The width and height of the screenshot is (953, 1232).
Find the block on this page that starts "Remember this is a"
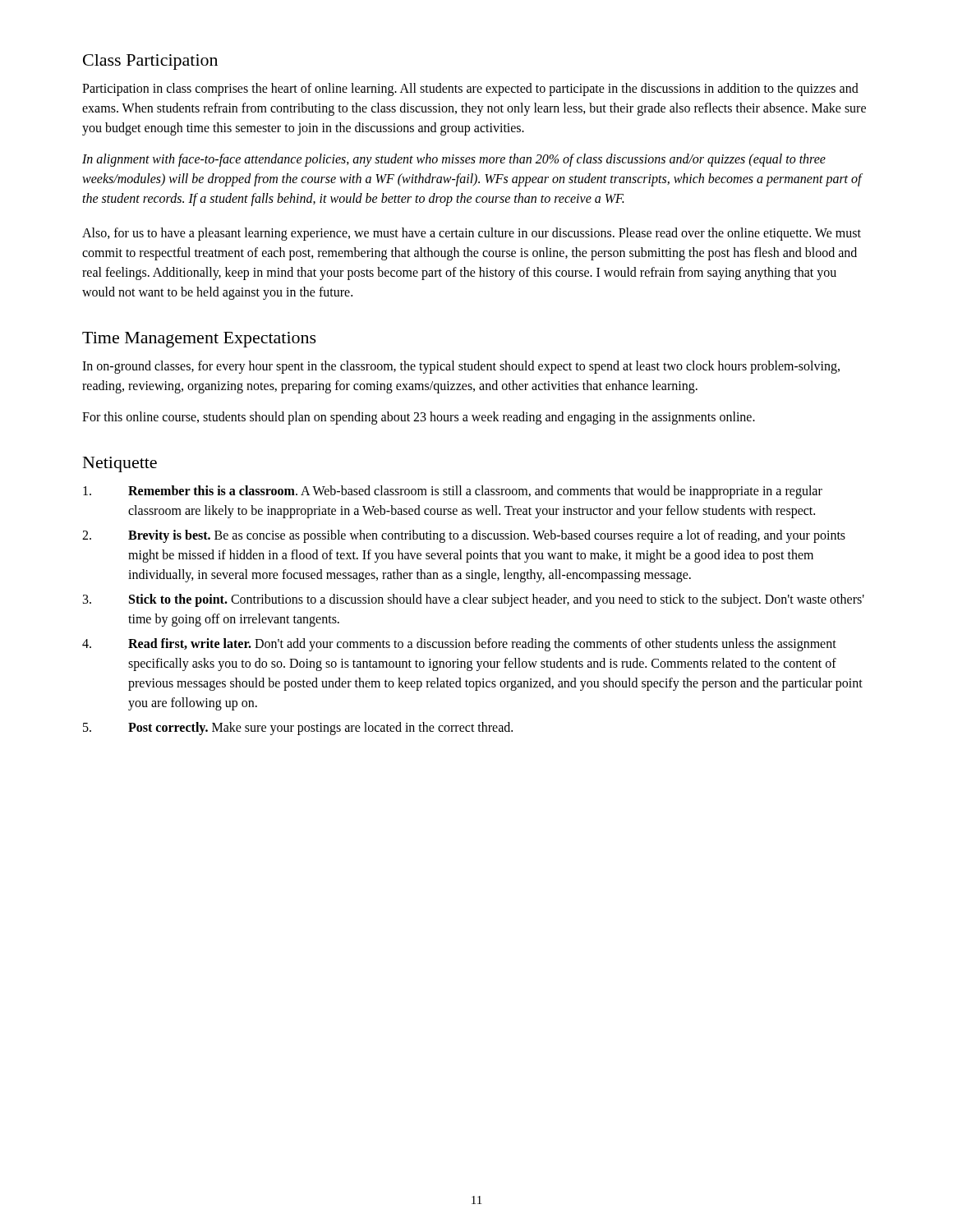pyautogui.click(x=476, y=501)
